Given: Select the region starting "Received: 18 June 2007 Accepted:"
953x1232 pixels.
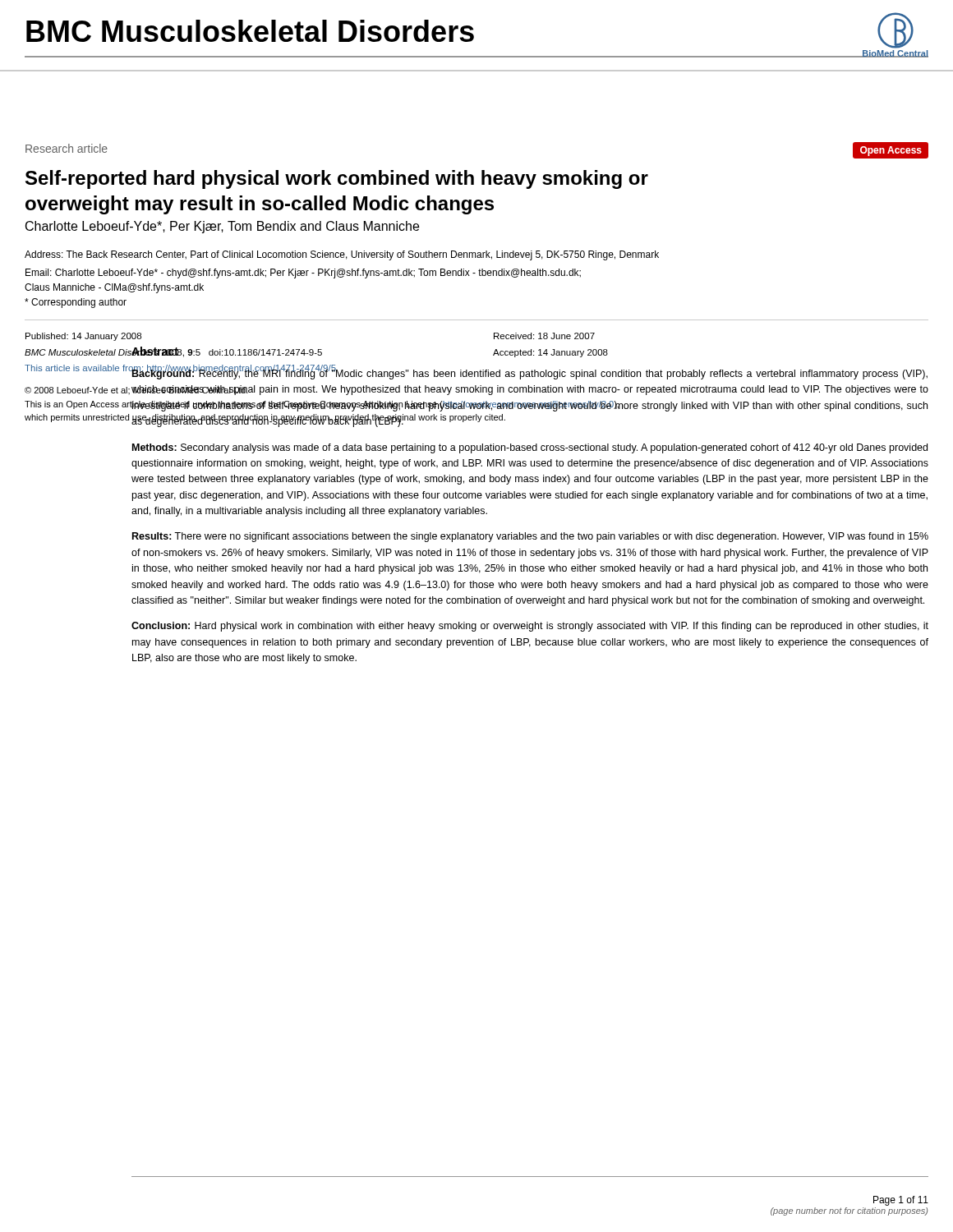Looking at the screenshot, I should coord(544,336).
